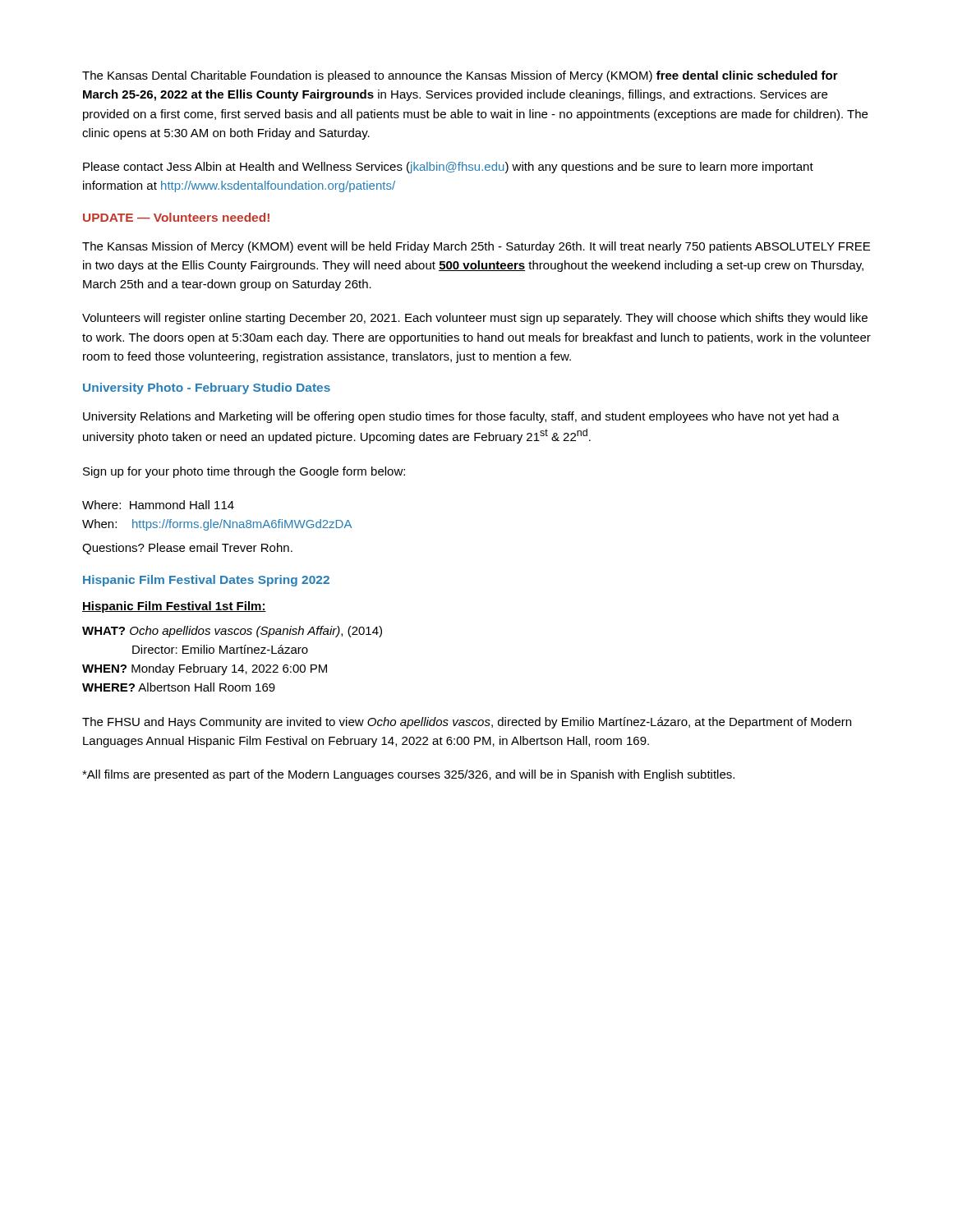Click the passage that begins "Sign up for your photo time"

[244, 471]
